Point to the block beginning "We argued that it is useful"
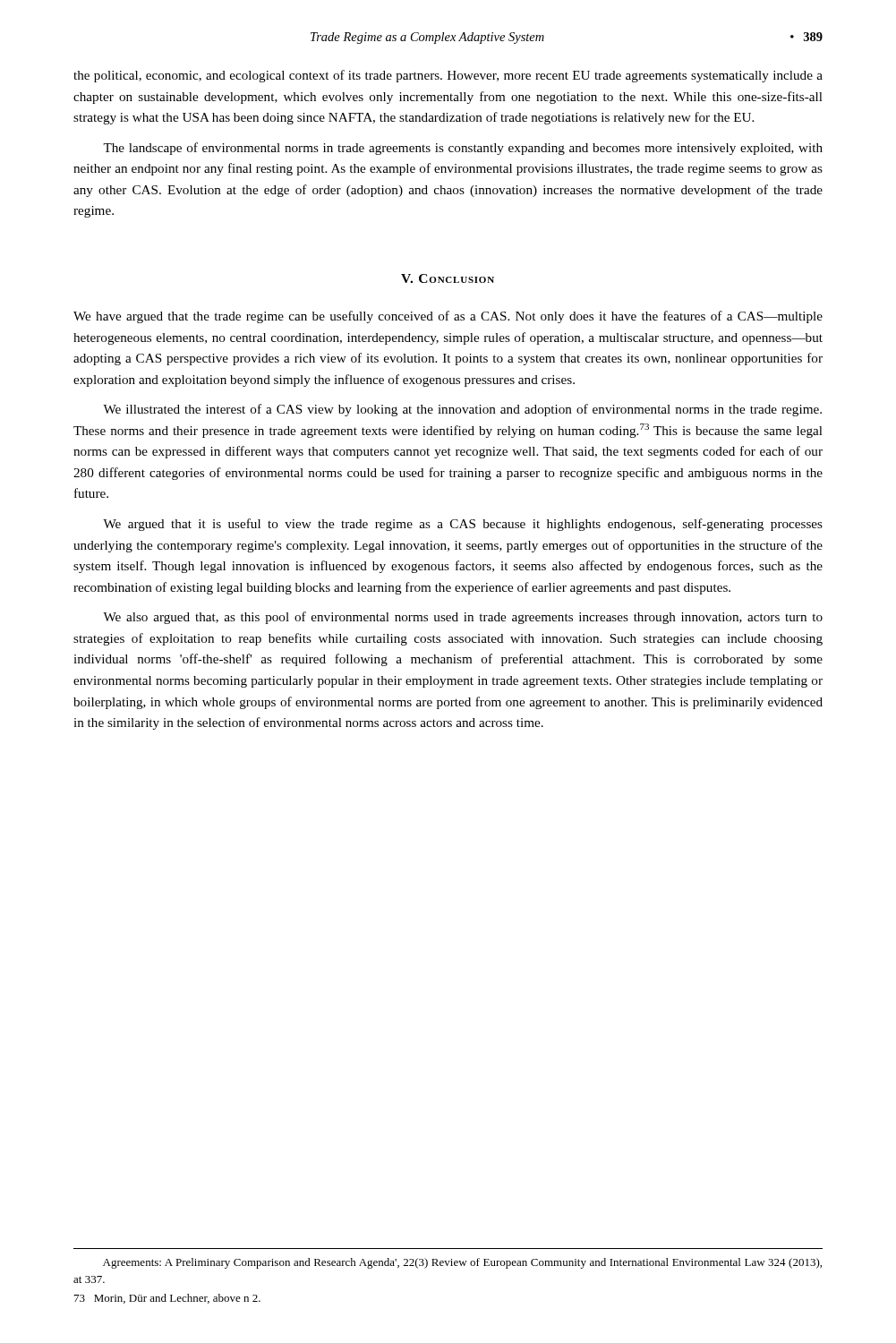The height and width of the screenshot is (1343, 896). pos(448,555)
